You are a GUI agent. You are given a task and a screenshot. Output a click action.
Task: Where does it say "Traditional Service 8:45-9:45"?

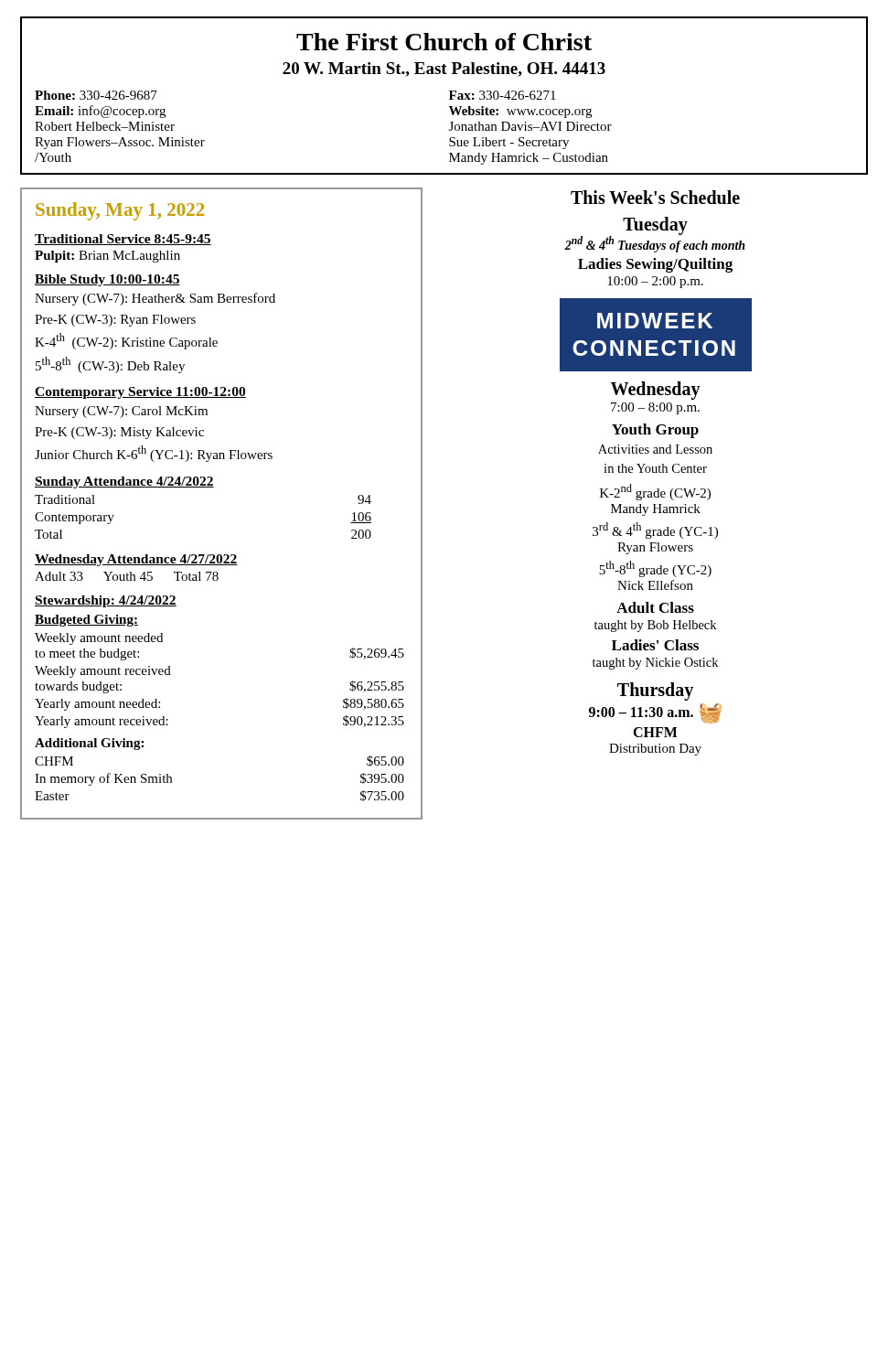point(123,238)
